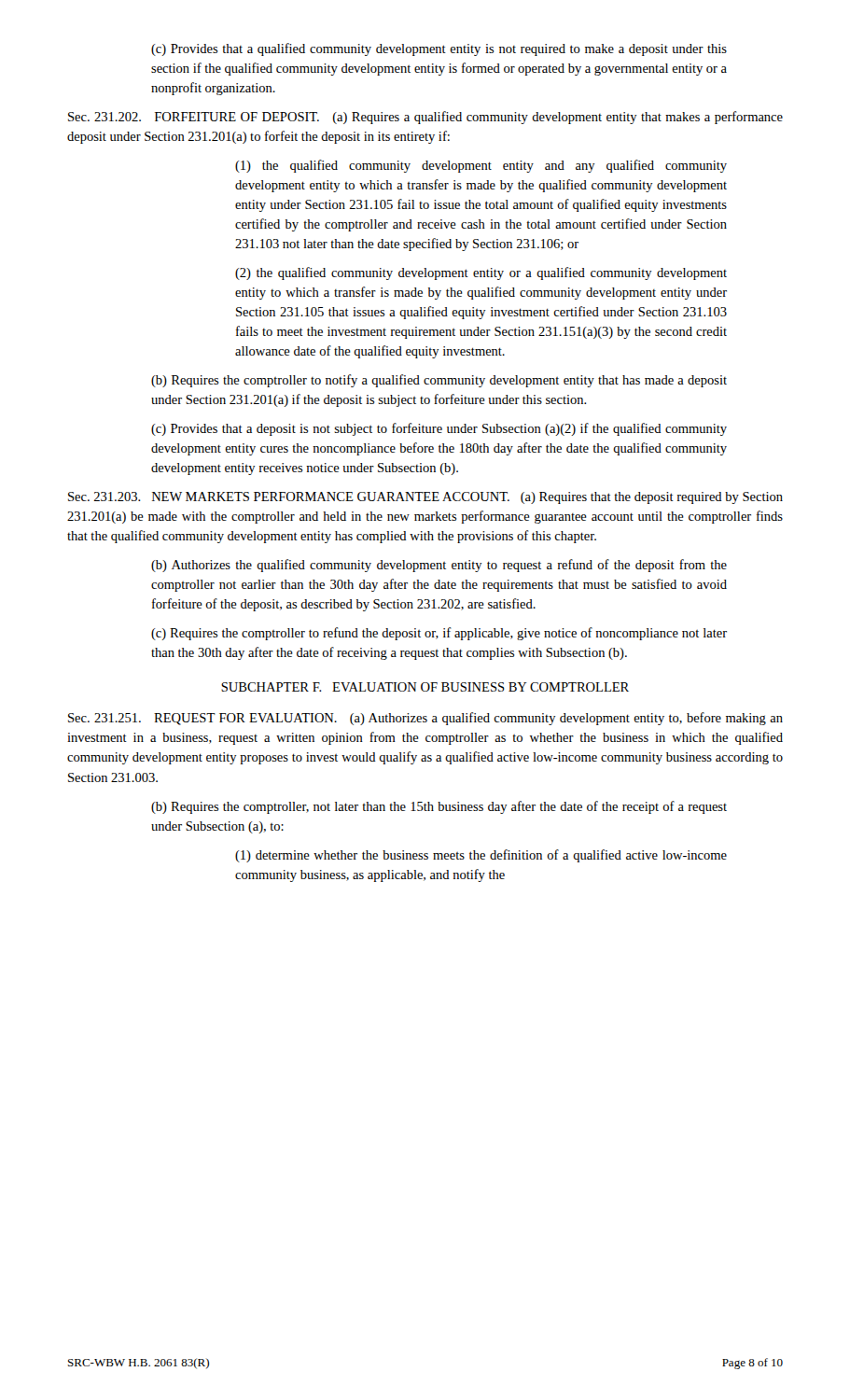850x1400 pixels.
Task: Click on the block starting "Sec. 231.251. REQUEST"
Action: click(425, 748)
